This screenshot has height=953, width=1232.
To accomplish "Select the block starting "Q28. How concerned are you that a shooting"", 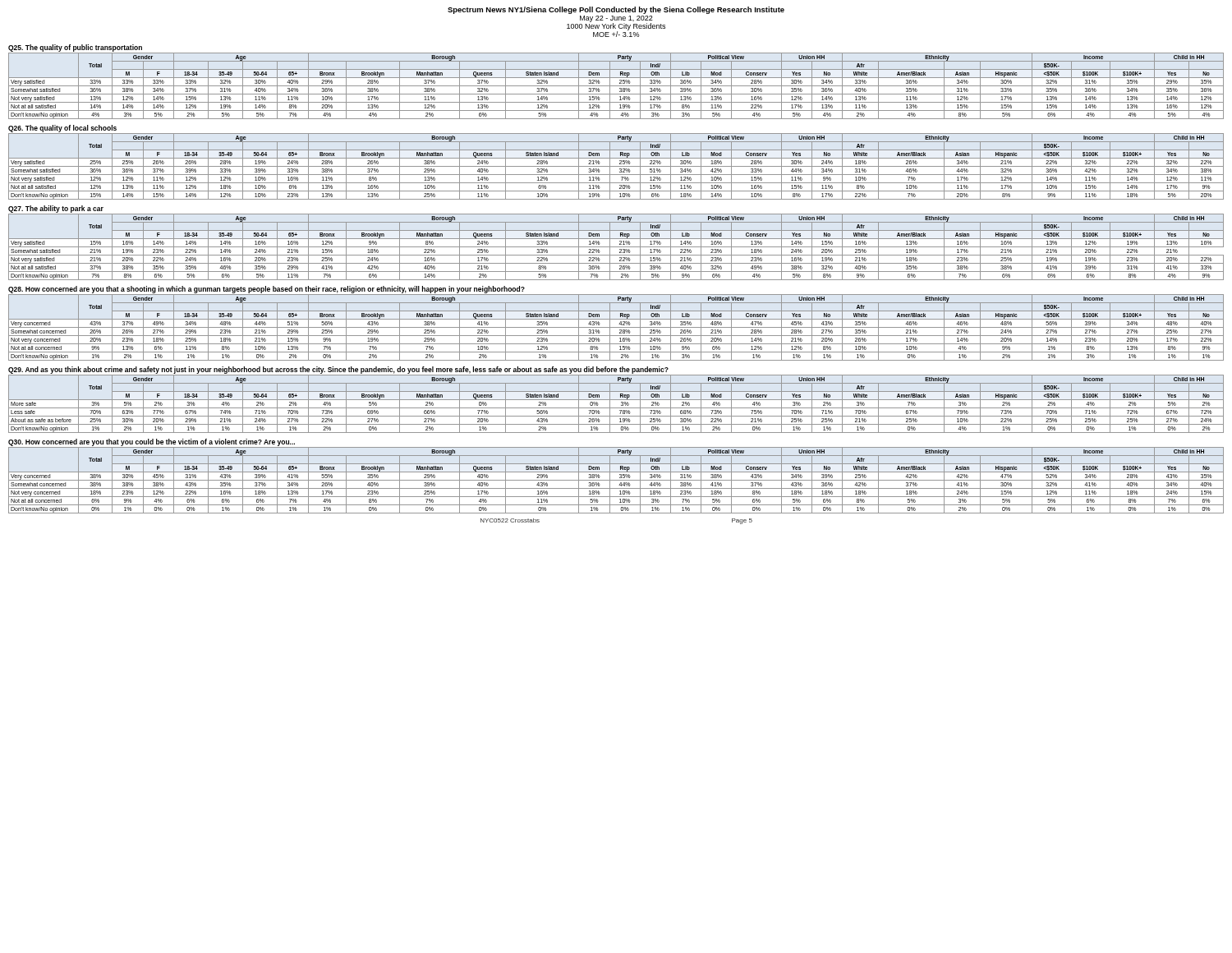I will 266,289.
